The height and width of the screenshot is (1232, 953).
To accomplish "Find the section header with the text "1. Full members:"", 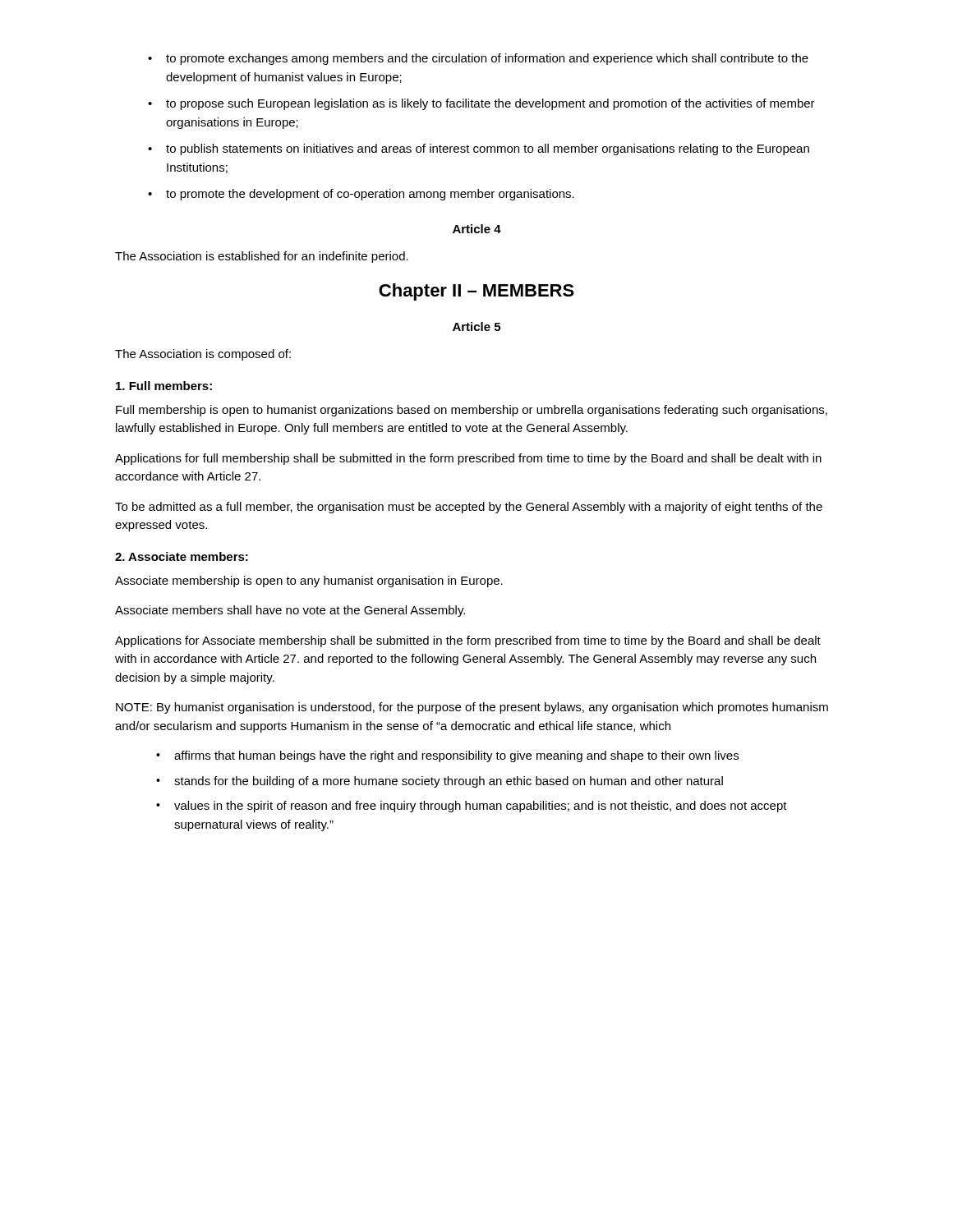I will [x=164, y=385].
